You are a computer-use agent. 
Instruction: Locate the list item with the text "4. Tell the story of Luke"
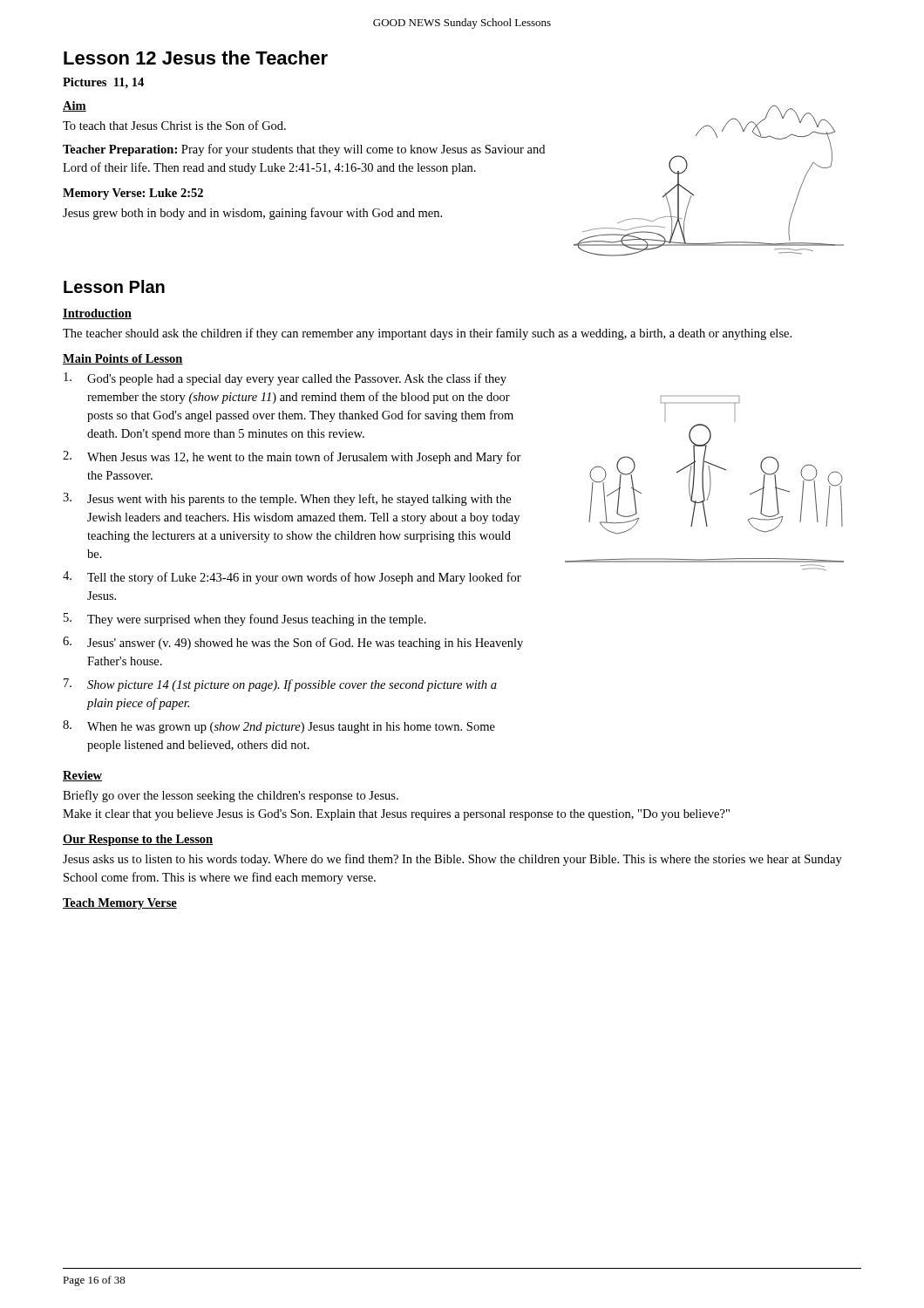[x=294, y=587]
